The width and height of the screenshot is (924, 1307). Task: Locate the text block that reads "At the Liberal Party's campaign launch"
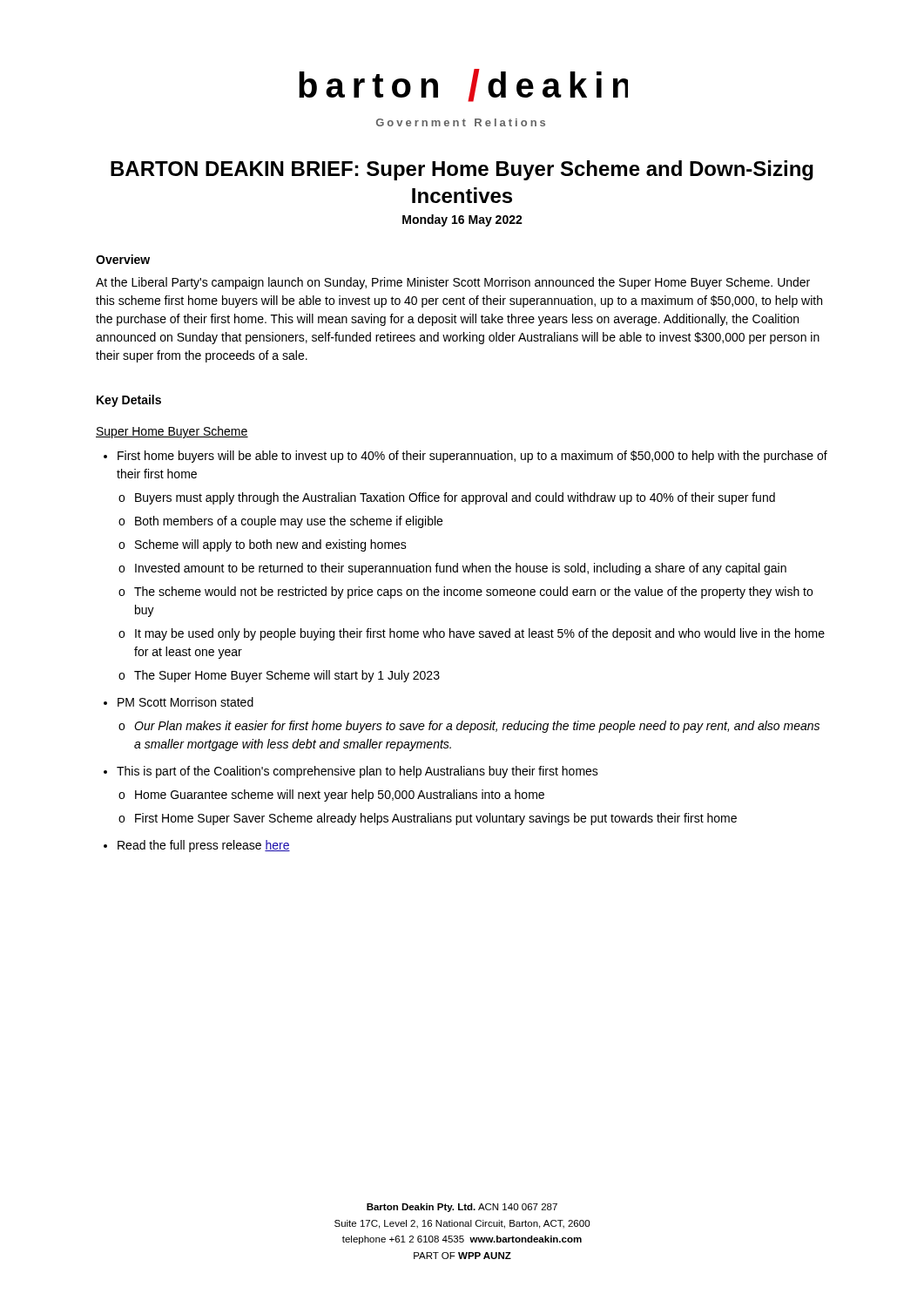pos(459,319)
